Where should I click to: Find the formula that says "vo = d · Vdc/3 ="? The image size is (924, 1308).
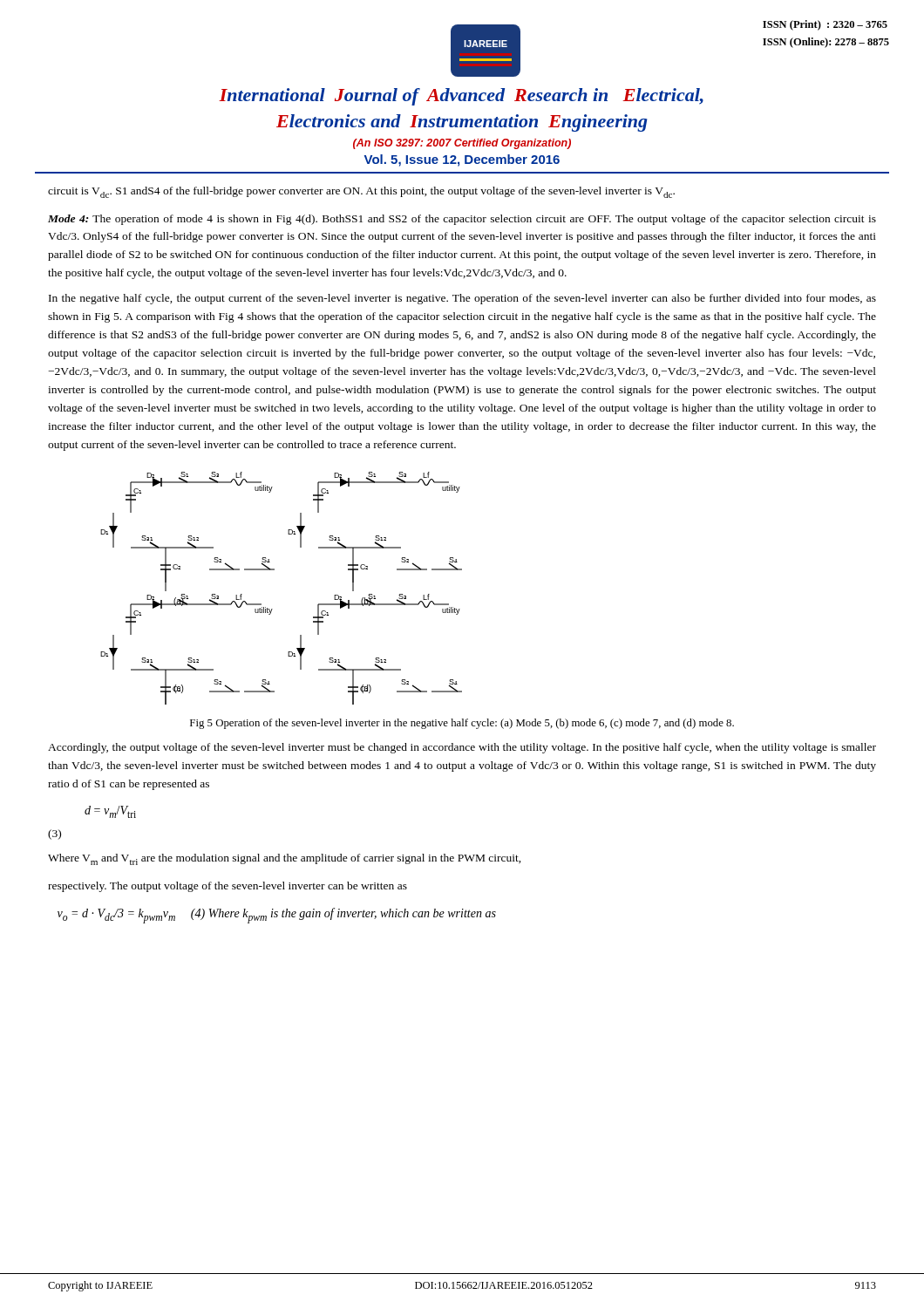point(272,915)
